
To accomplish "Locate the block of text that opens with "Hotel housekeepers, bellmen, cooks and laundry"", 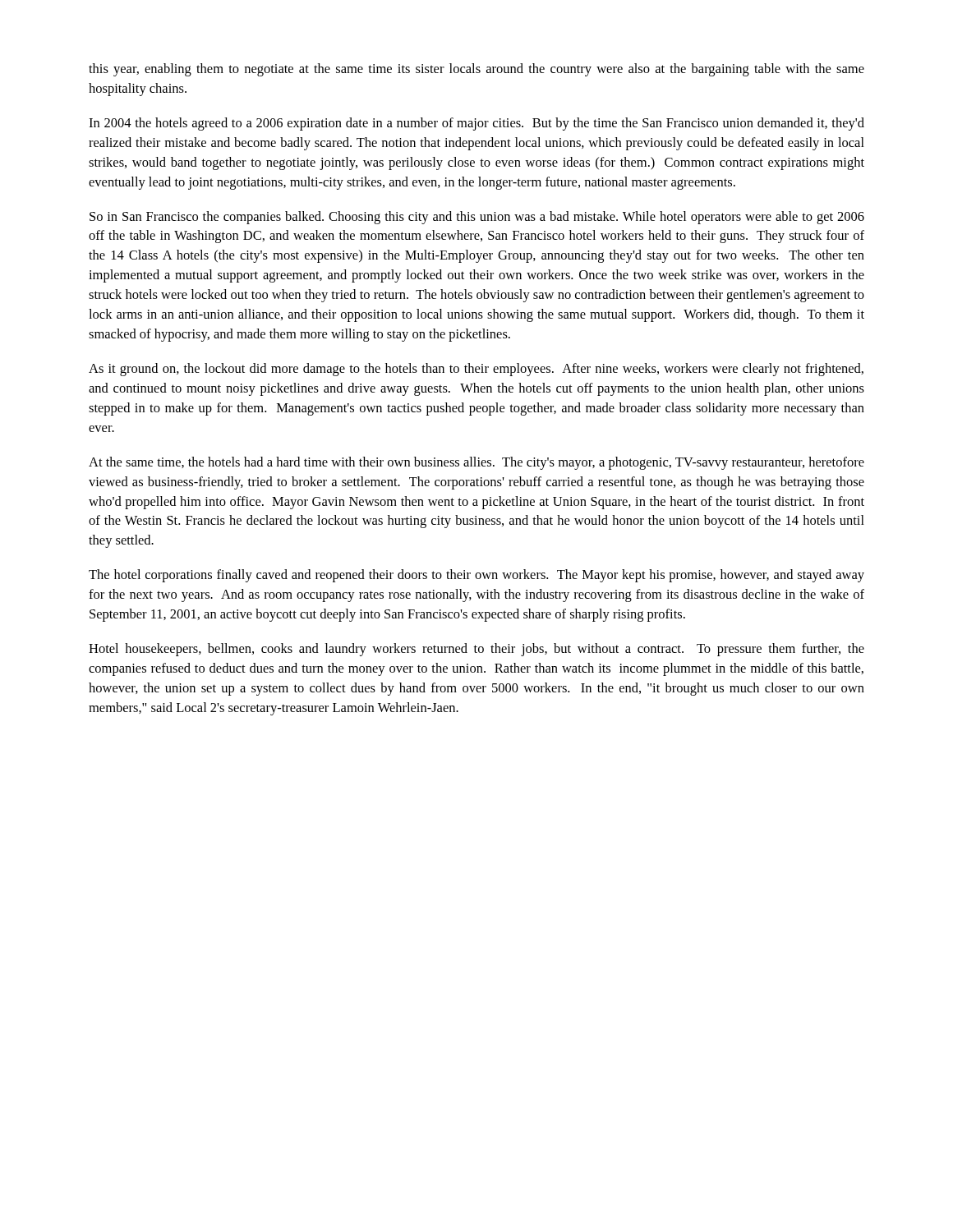I will pyautogui.click(x=476, y=678).
